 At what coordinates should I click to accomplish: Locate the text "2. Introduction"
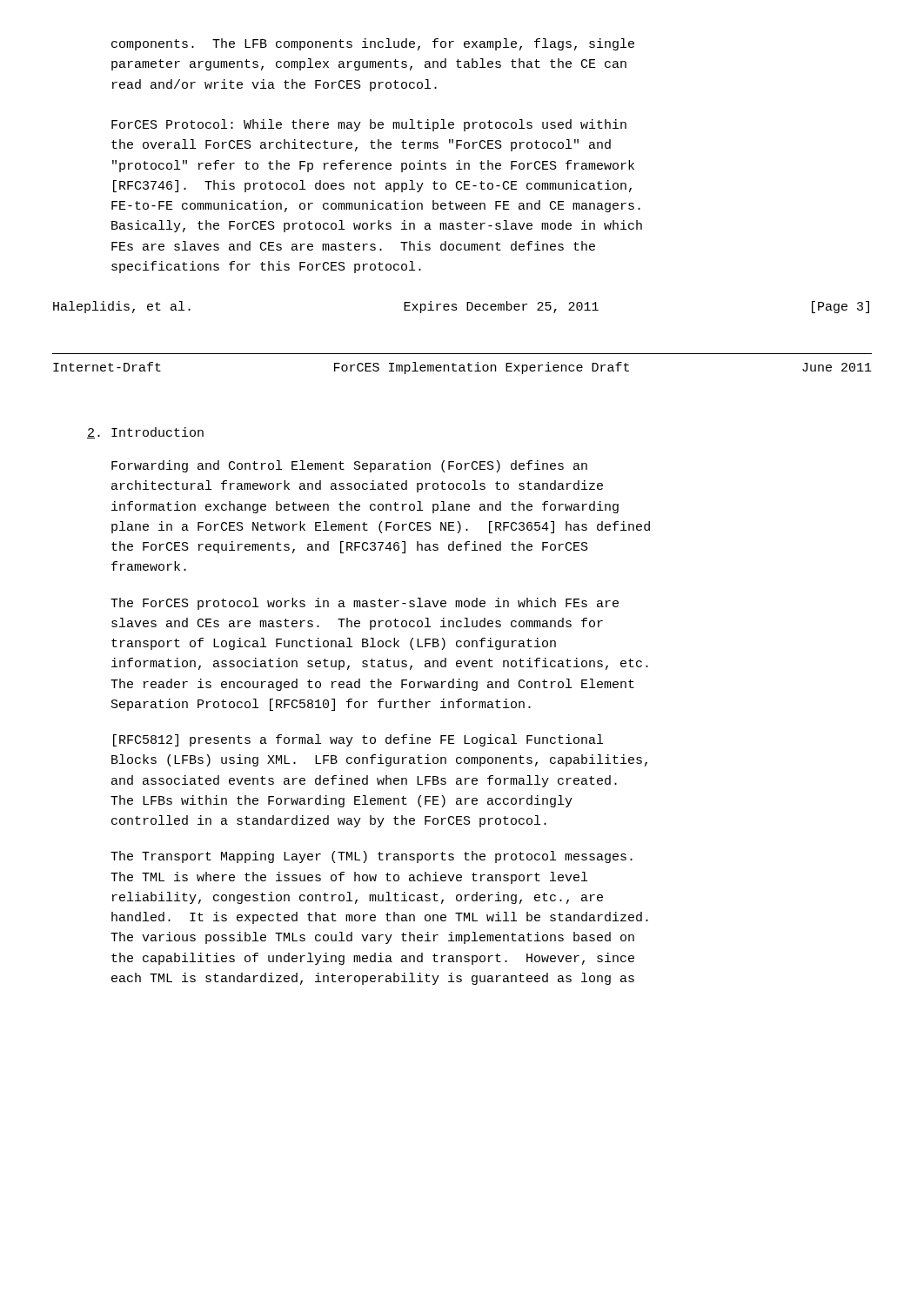click(146, 434)
